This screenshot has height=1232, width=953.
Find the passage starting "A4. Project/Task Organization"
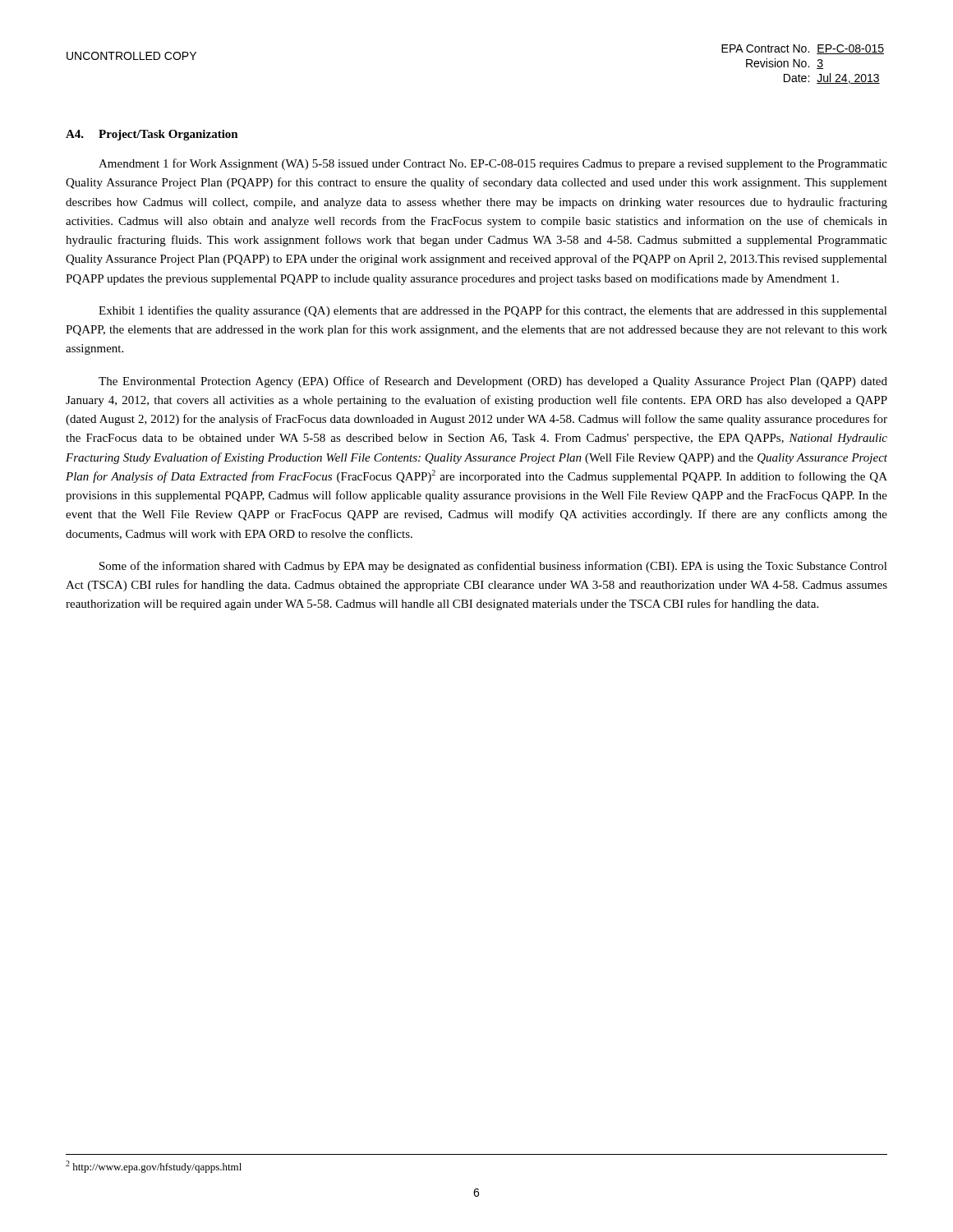click(x=152, y=134)
